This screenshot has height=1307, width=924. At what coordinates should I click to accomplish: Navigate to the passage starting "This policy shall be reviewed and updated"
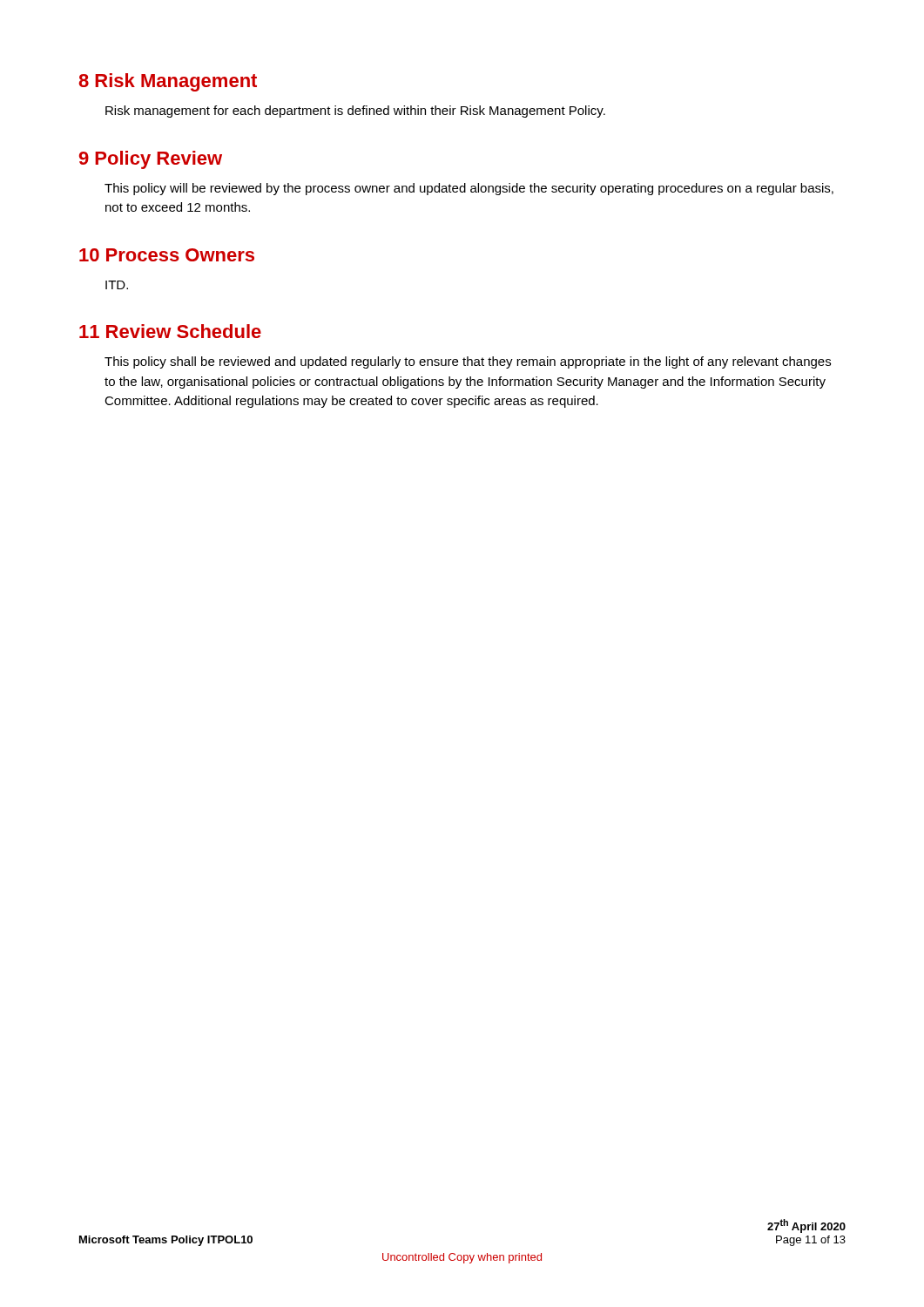468,381
